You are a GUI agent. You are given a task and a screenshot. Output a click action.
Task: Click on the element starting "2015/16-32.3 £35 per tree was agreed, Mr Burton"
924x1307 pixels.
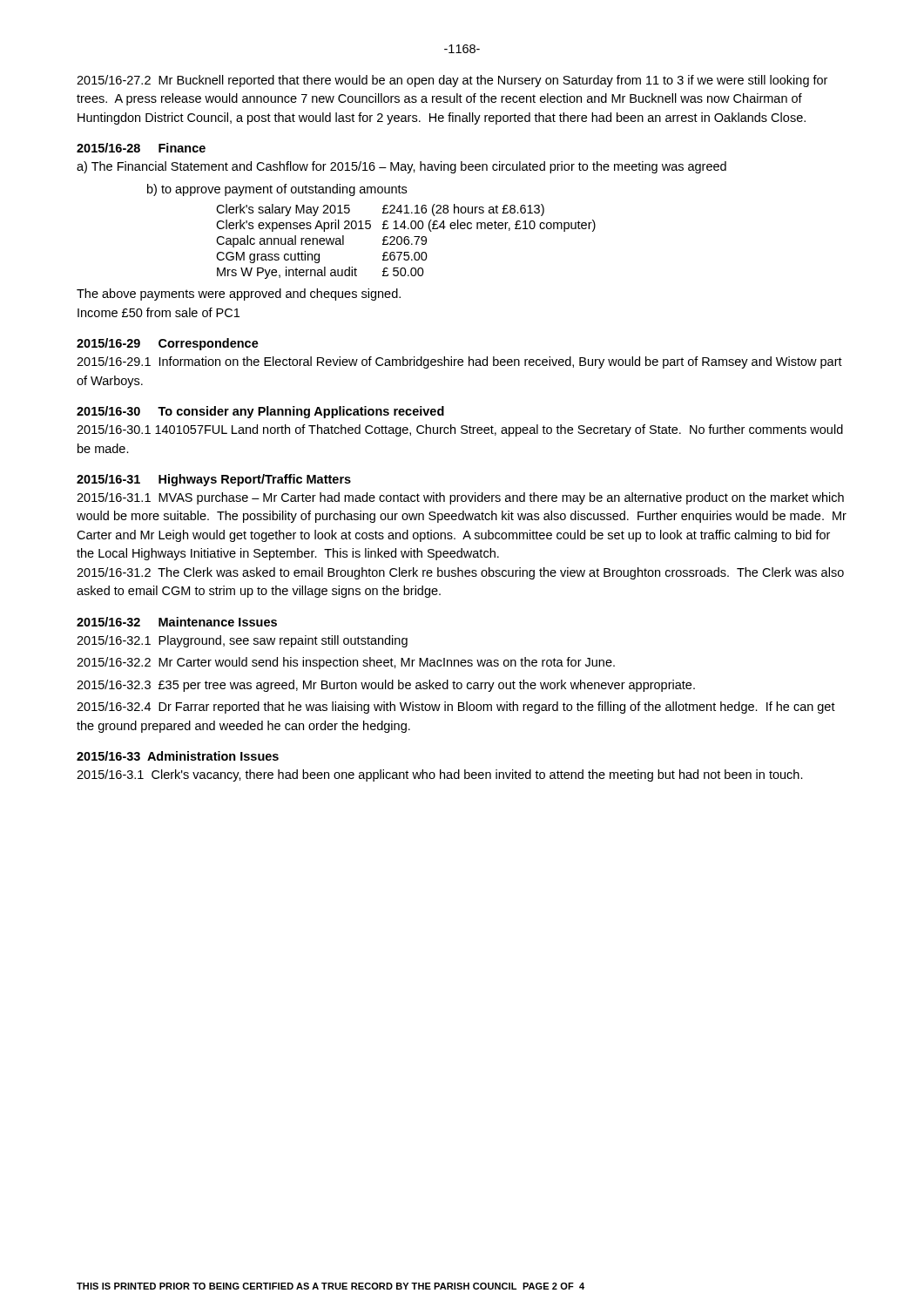[386, 685]
